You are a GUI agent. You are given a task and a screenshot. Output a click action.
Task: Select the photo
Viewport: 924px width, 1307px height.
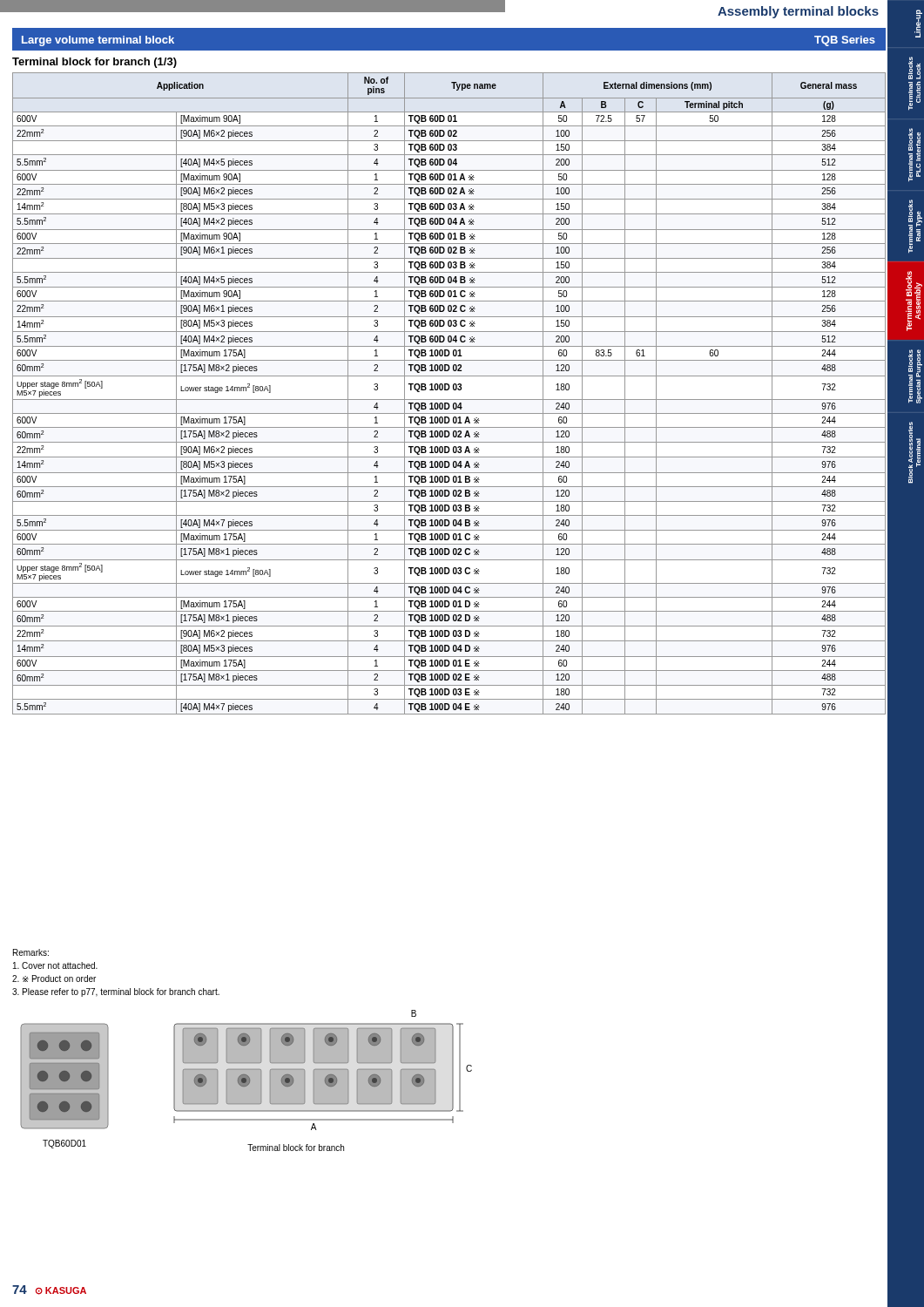click(64, 1076)
